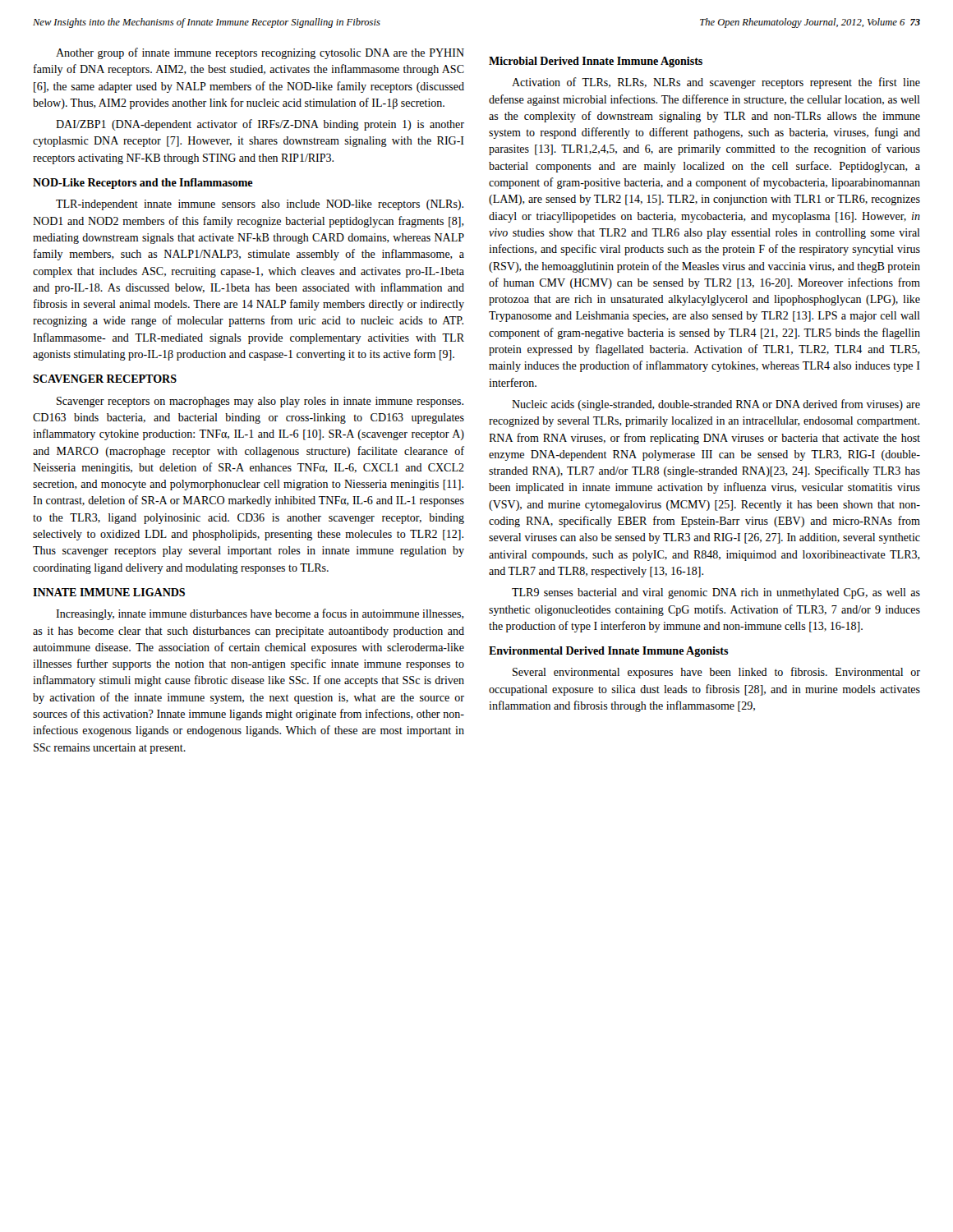Viewport: 953px width, 1232px height.
Task: Find "SCAVENGER RECEPTORS" on this page
Action: [105, 379]
